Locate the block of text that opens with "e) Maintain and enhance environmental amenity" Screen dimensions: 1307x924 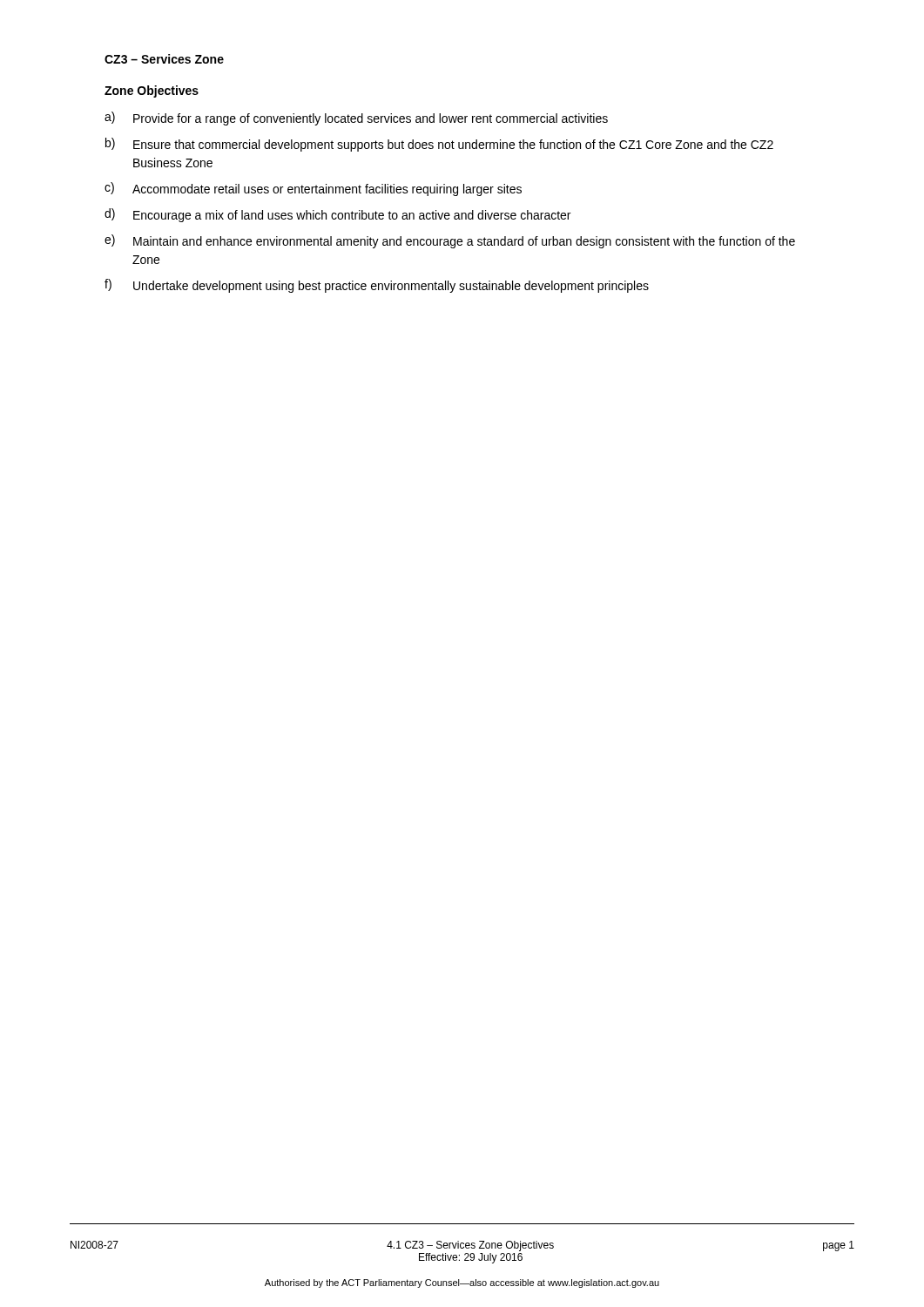[462, 251]
